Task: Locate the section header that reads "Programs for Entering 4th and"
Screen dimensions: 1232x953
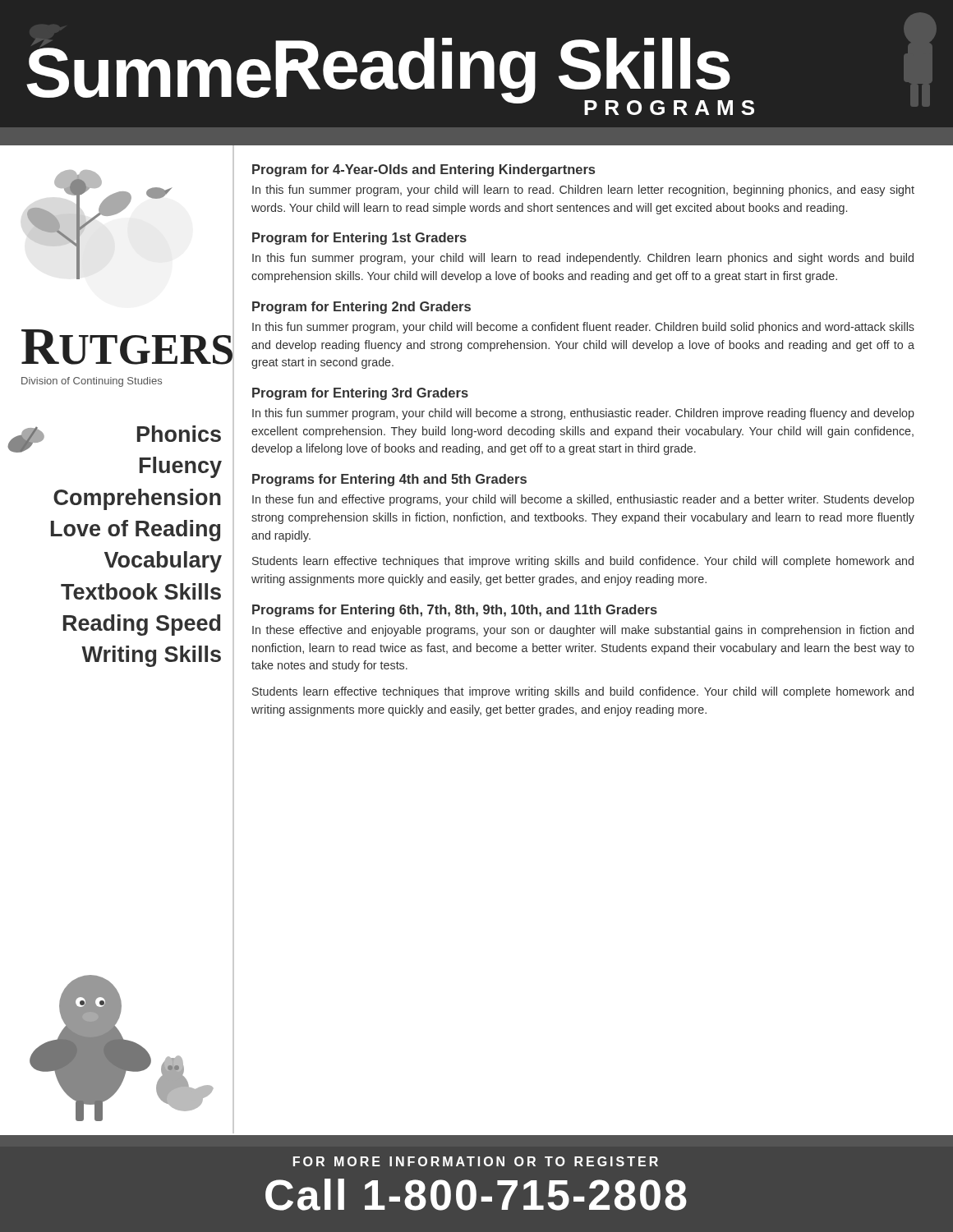Action: click(x=389, y=479)
